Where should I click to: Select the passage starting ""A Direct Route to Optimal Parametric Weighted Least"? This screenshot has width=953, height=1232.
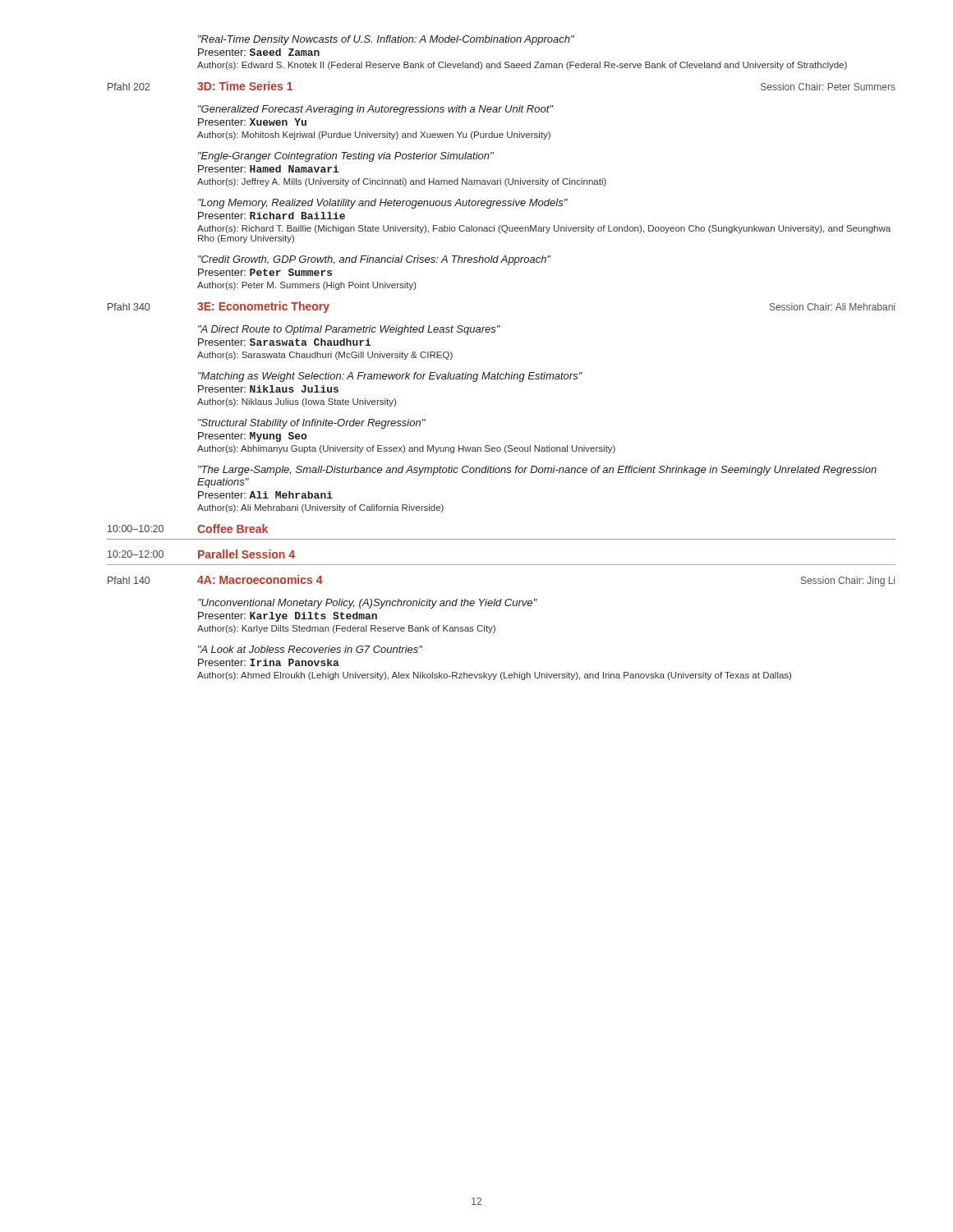click(x=349, y=330)
